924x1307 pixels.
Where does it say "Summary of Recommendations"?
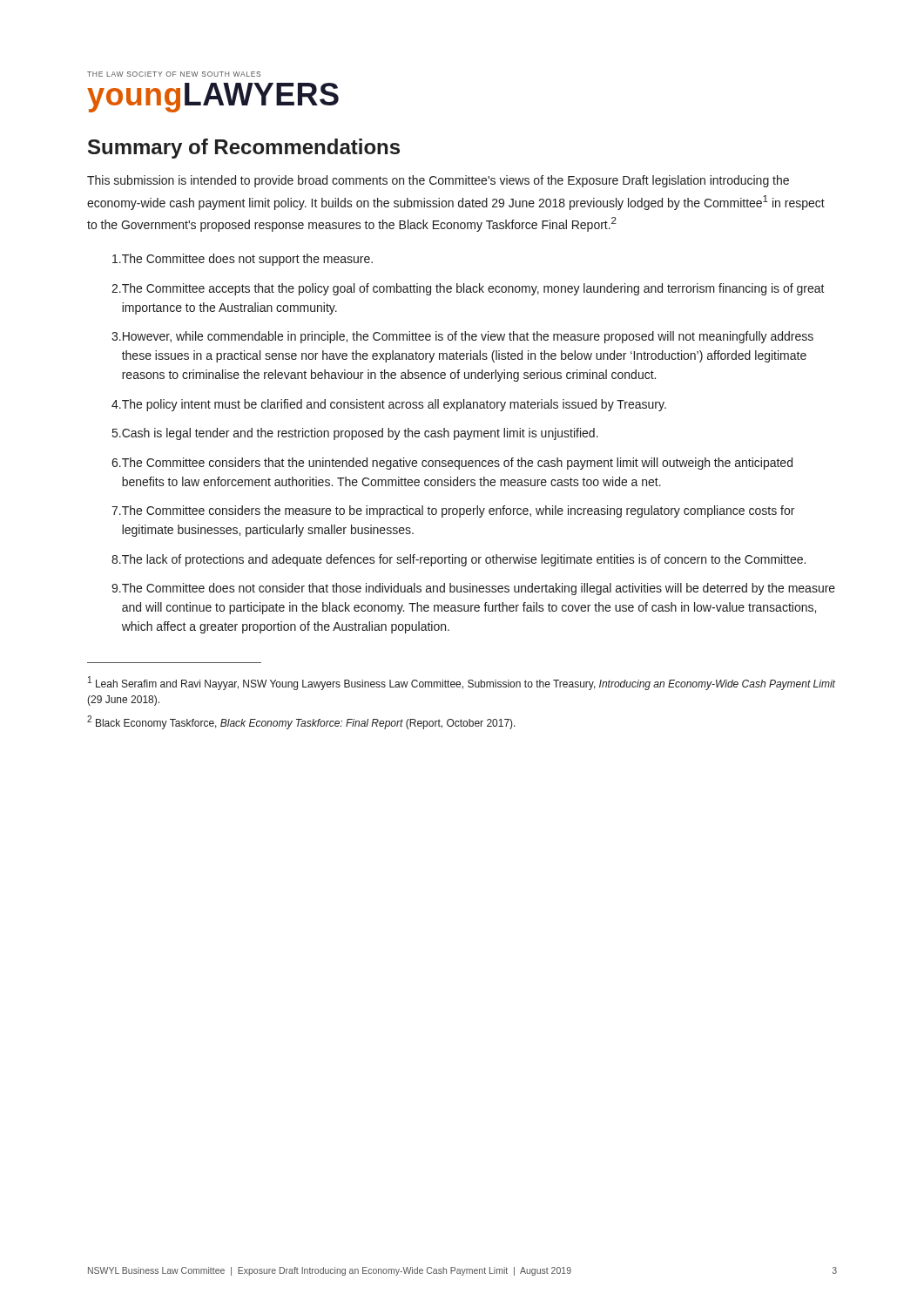coord(244,147)
